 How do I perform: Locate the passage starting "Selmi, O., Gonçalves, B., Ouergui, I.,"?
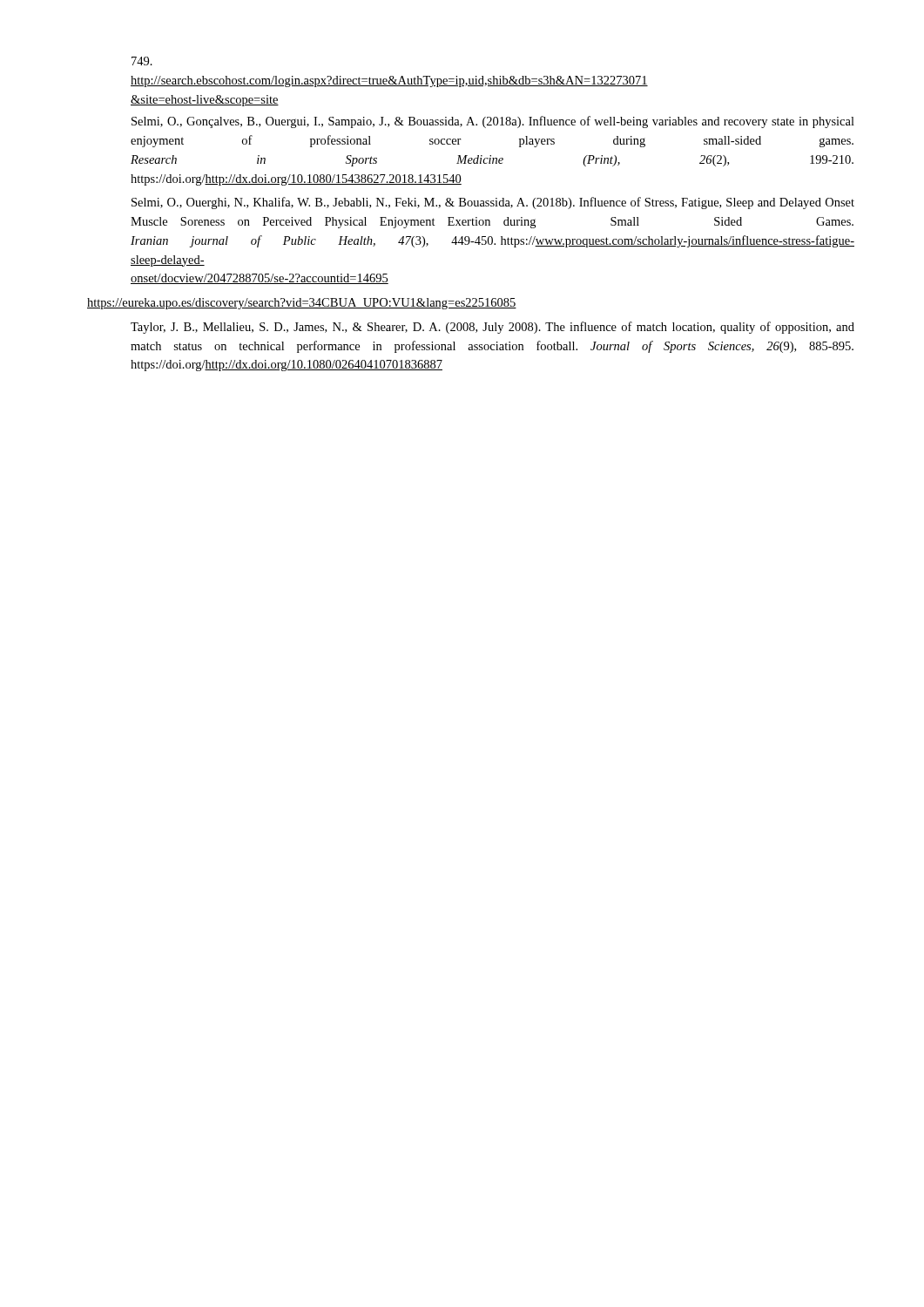[471, 151]
